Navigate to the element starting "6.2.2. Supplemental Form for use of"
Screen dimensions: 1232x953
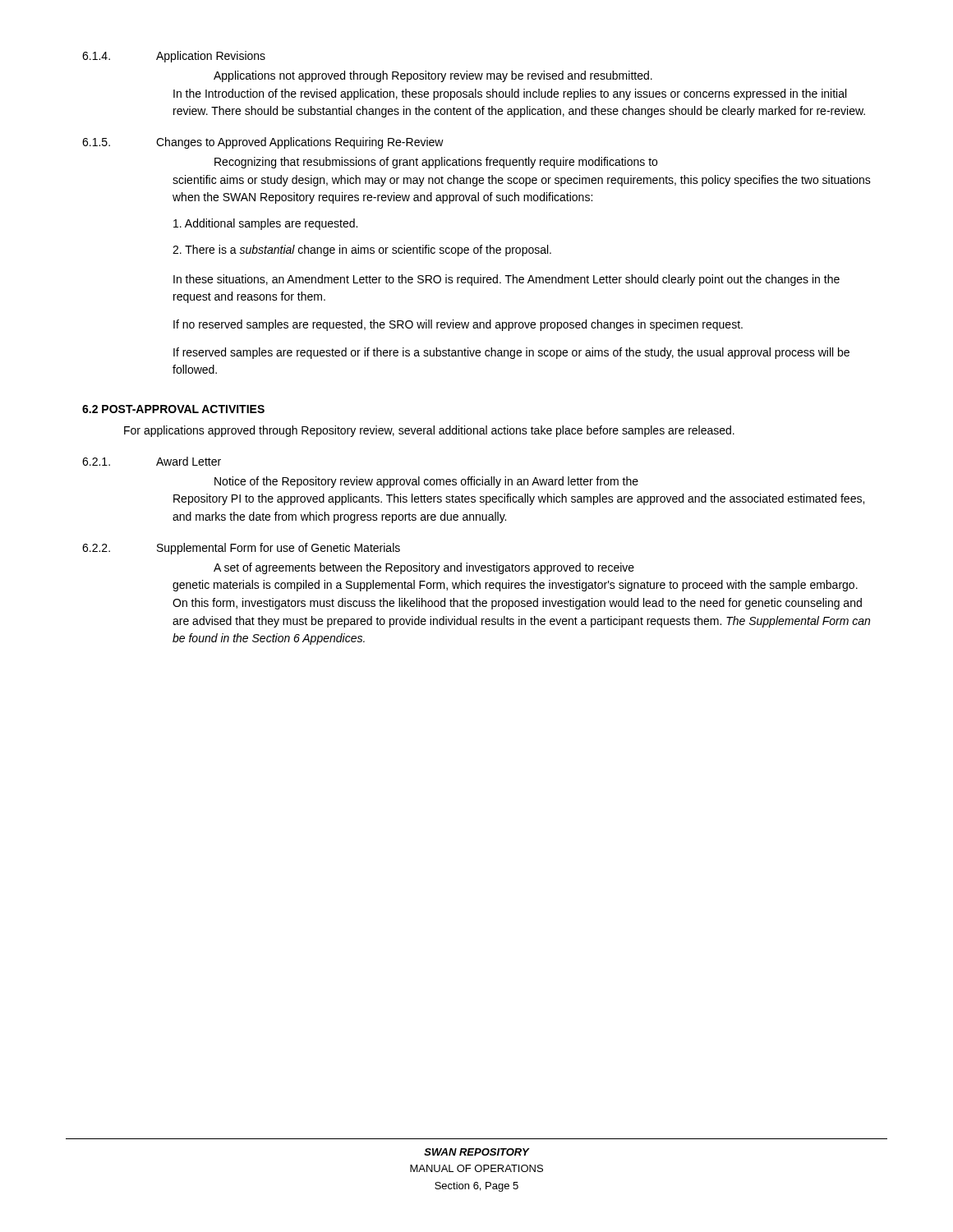[241, 548]
